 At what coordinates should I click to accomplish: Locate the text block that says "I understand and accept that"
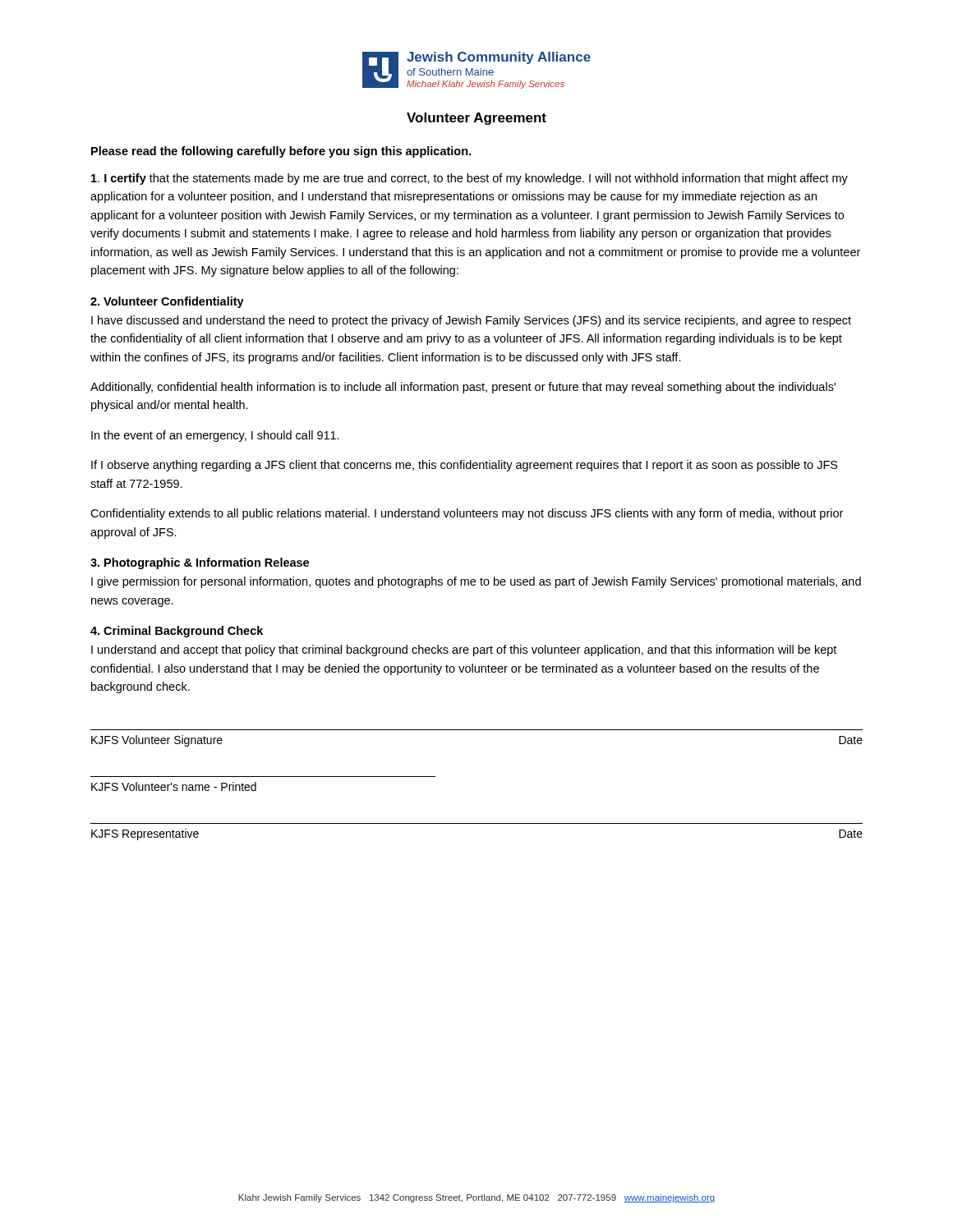463,668
